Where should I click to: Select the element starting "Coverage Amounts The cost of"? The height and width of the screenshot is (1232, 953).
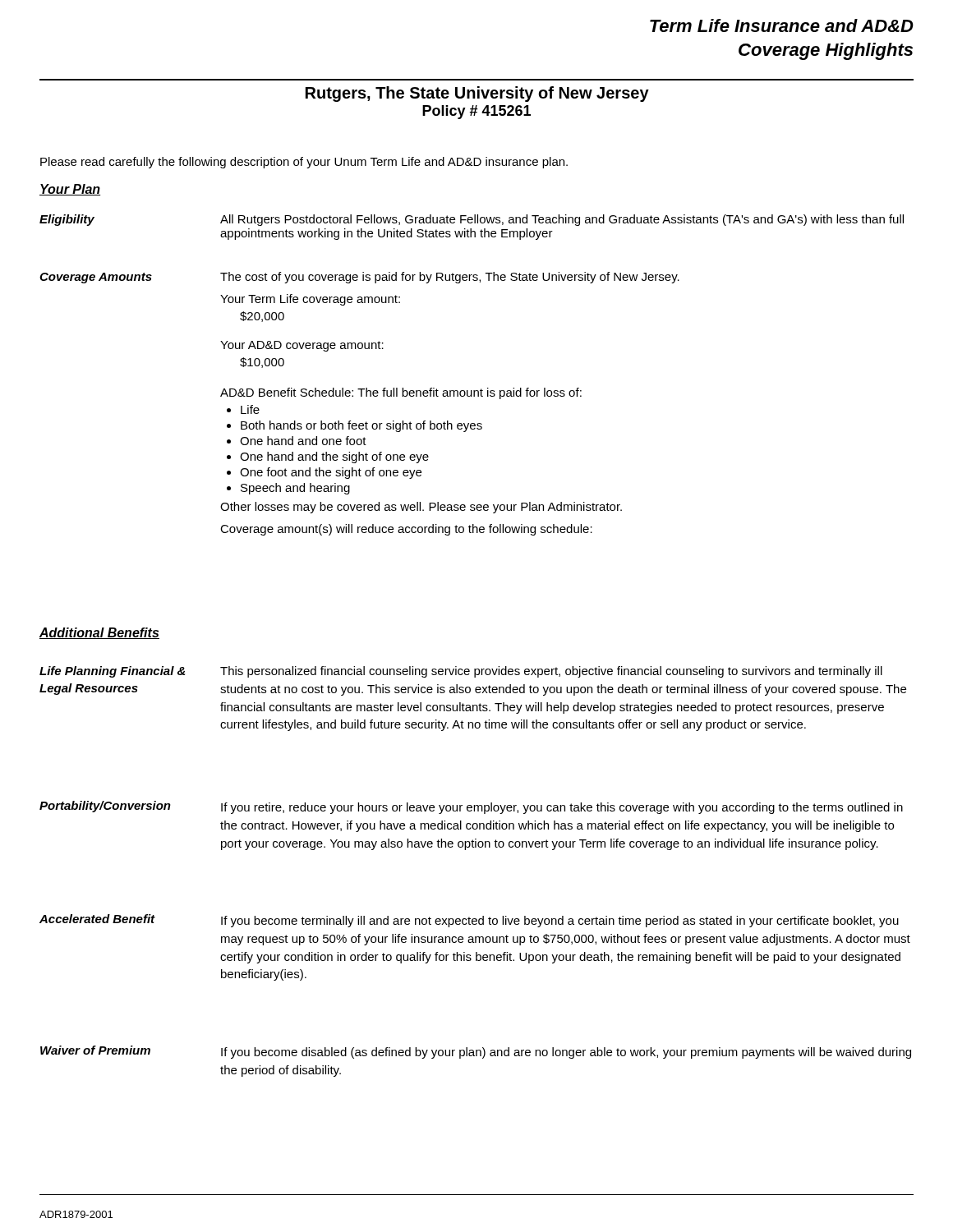click(x=476, y=402)
